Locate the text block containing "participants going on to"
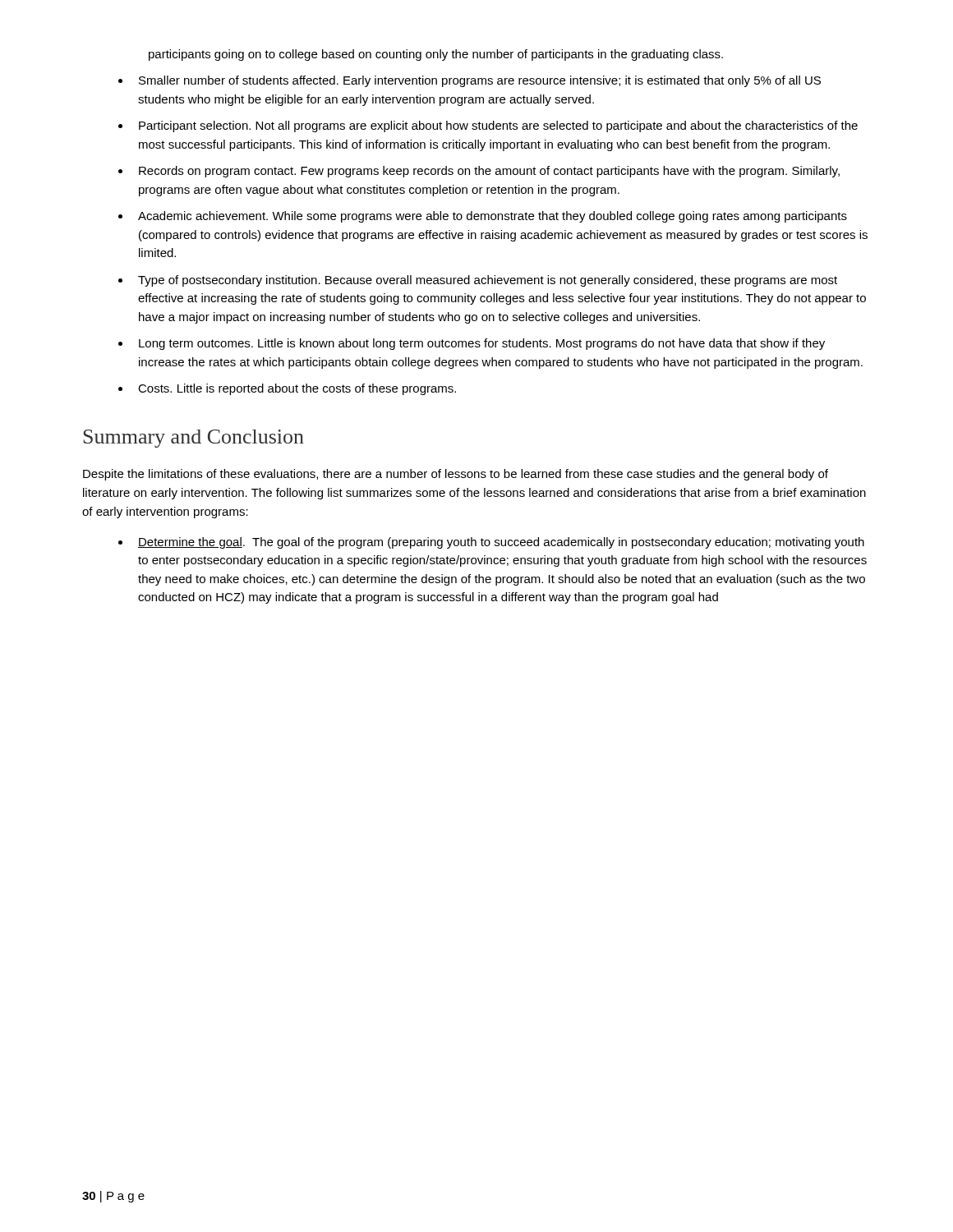 [436, 54]
